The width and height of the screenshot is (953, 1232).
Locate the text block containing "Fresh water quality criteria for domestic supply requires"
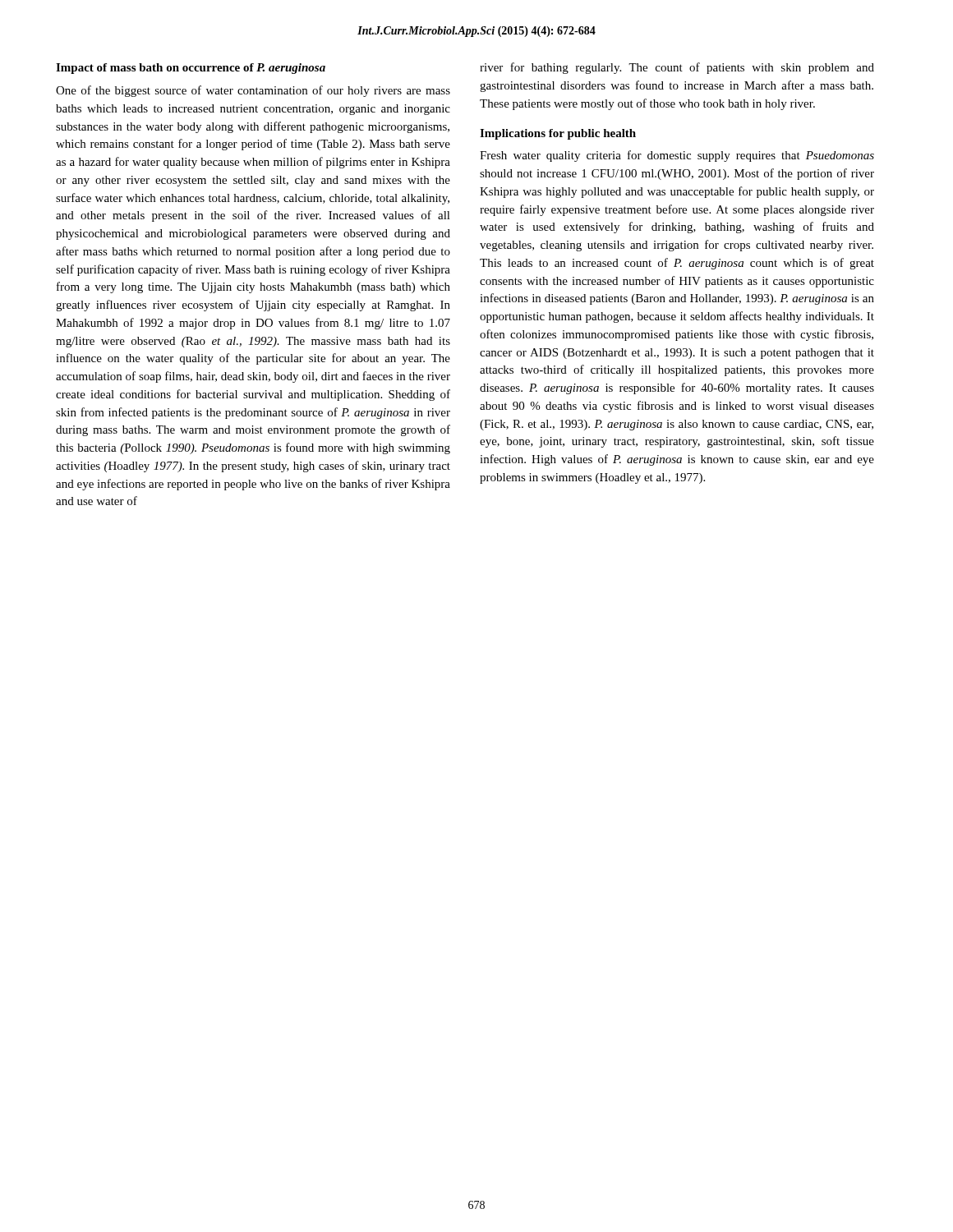pyautogui.click(x=677, y=316)
